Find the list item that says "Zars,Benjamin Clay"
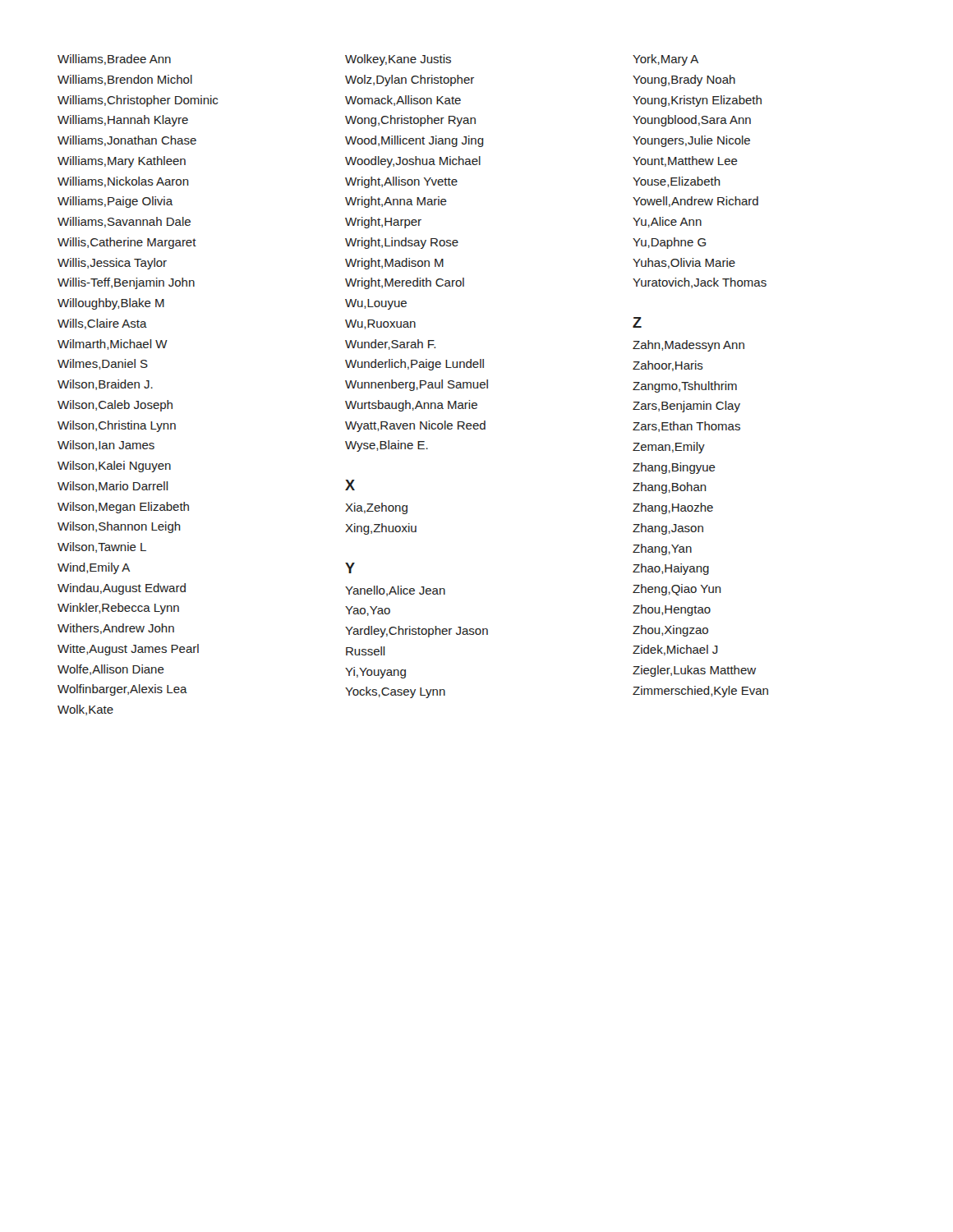The width and height of the screenshot is (953, 1232). (686, 407)
